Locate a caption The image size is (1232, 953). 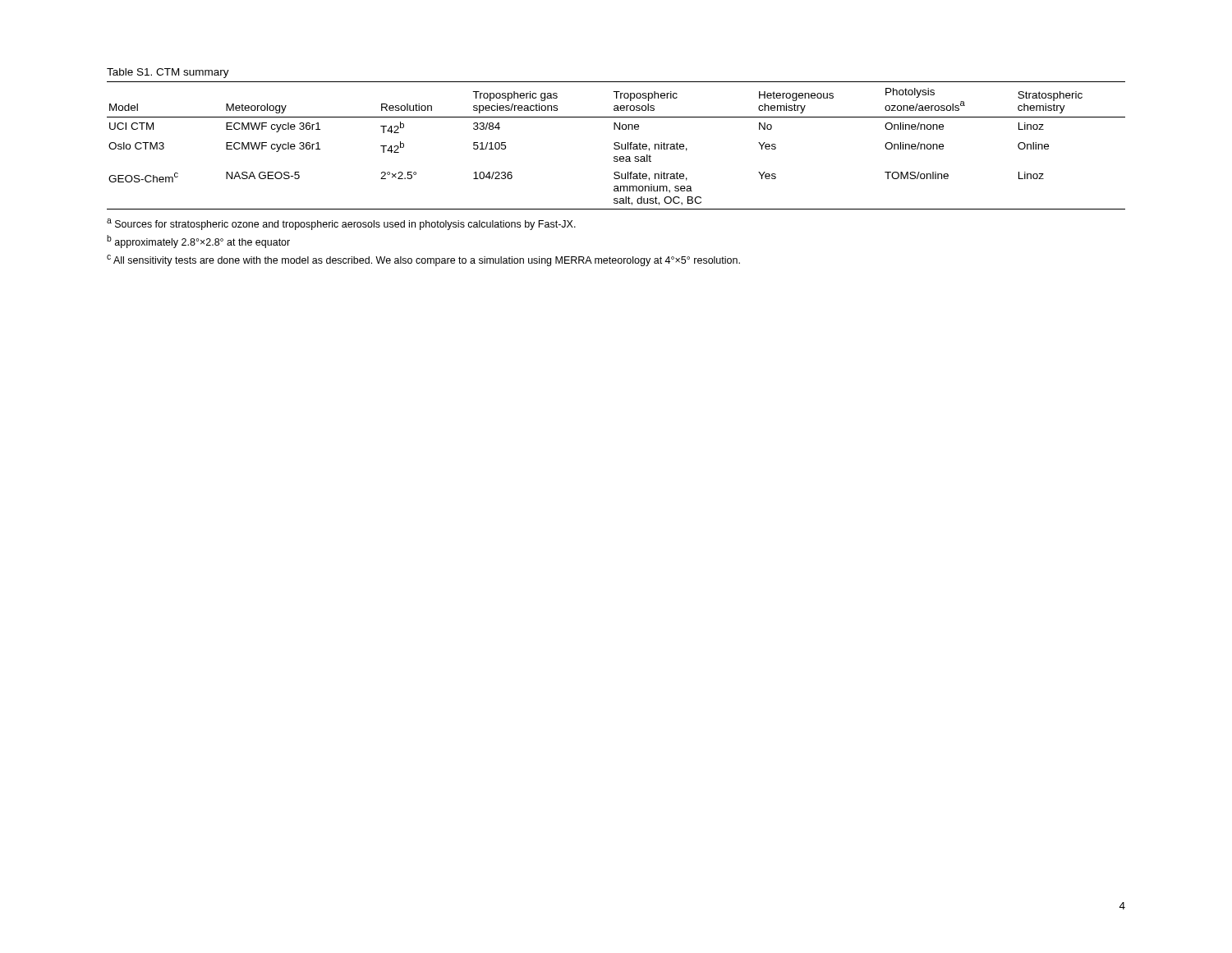(x=168, y=72)
